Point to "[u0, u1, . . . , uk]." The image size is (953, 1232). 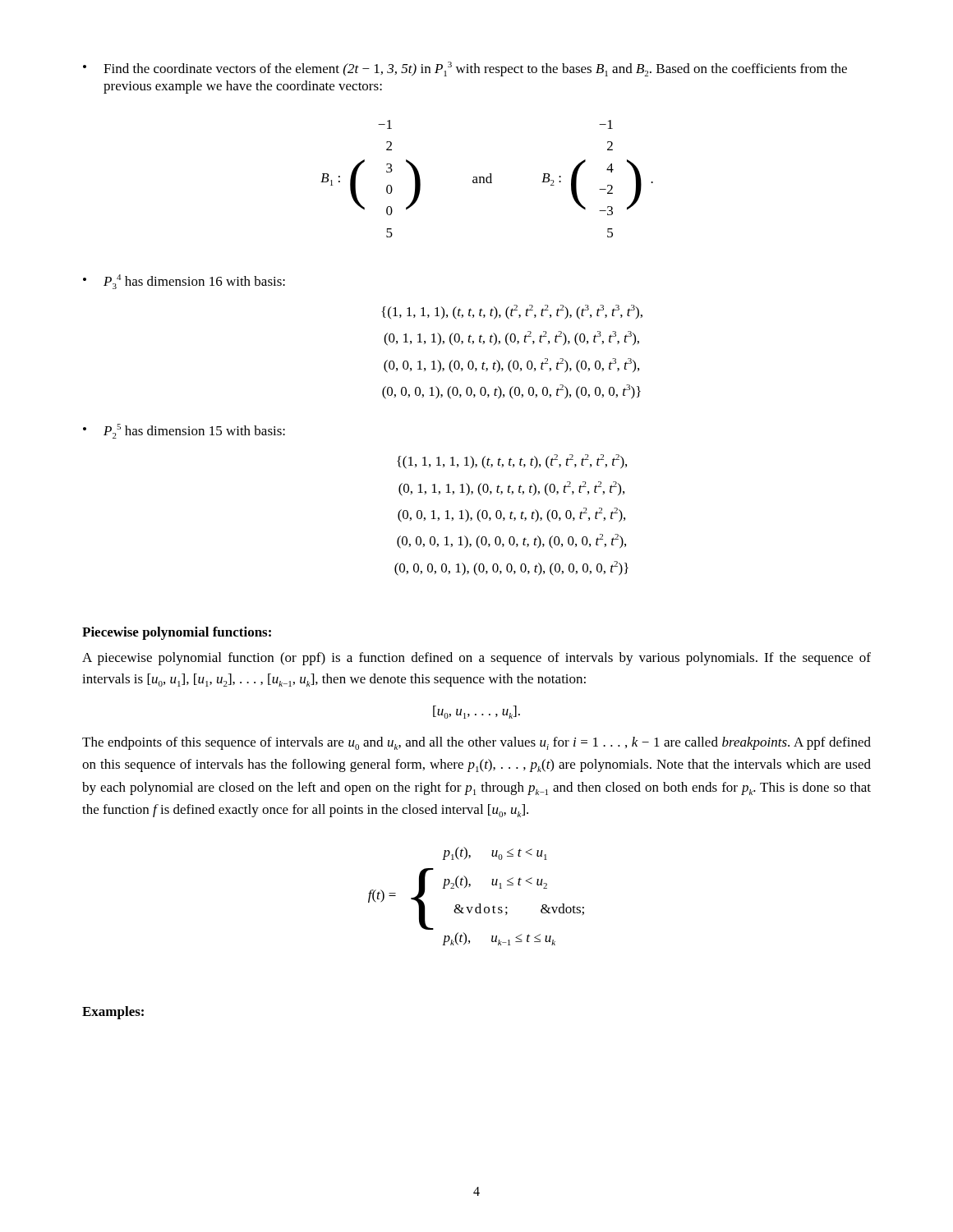(x=476, y=712)
